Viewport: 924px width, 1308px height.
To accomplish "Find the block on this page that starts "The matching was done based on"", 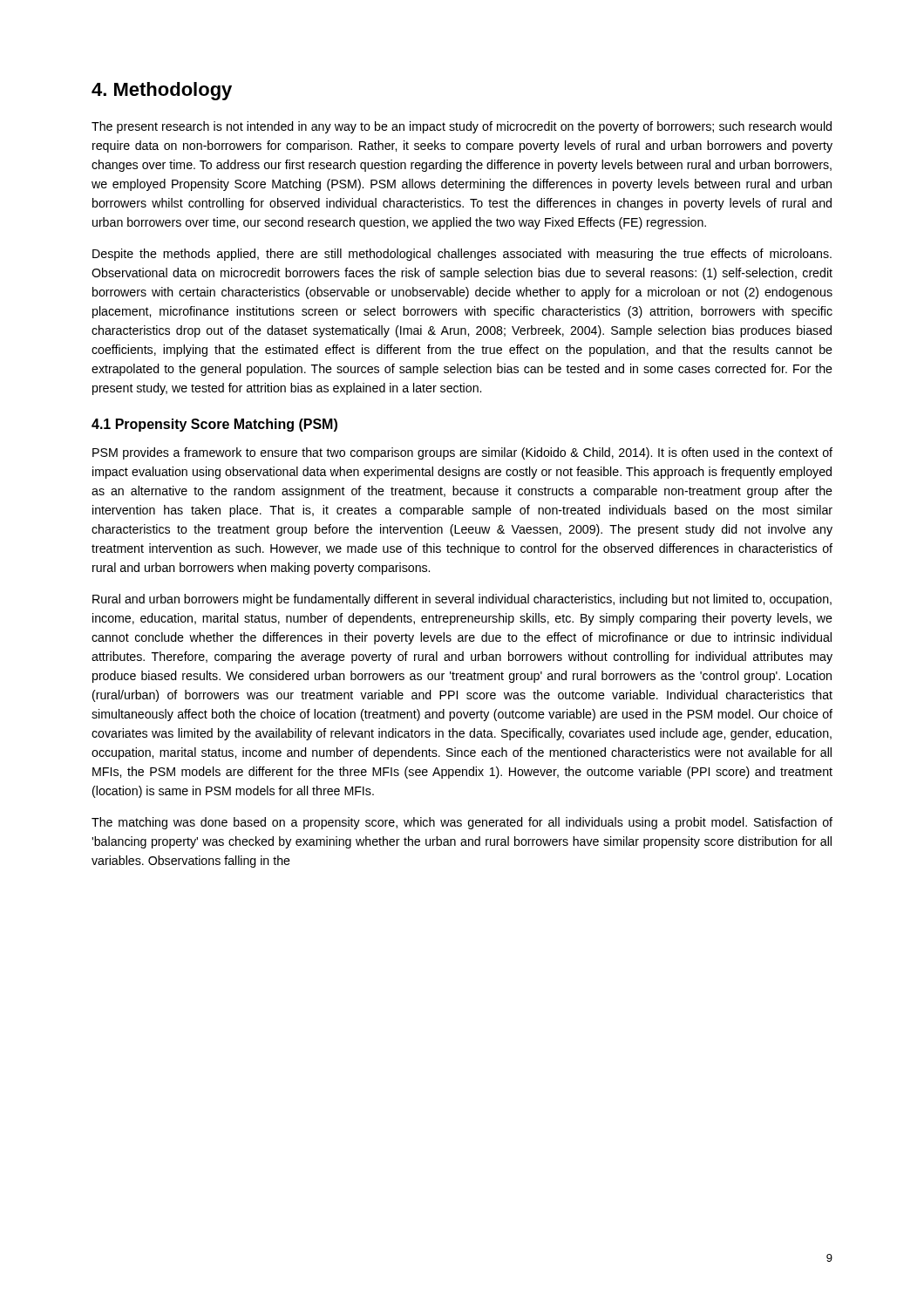I will 462,841.
